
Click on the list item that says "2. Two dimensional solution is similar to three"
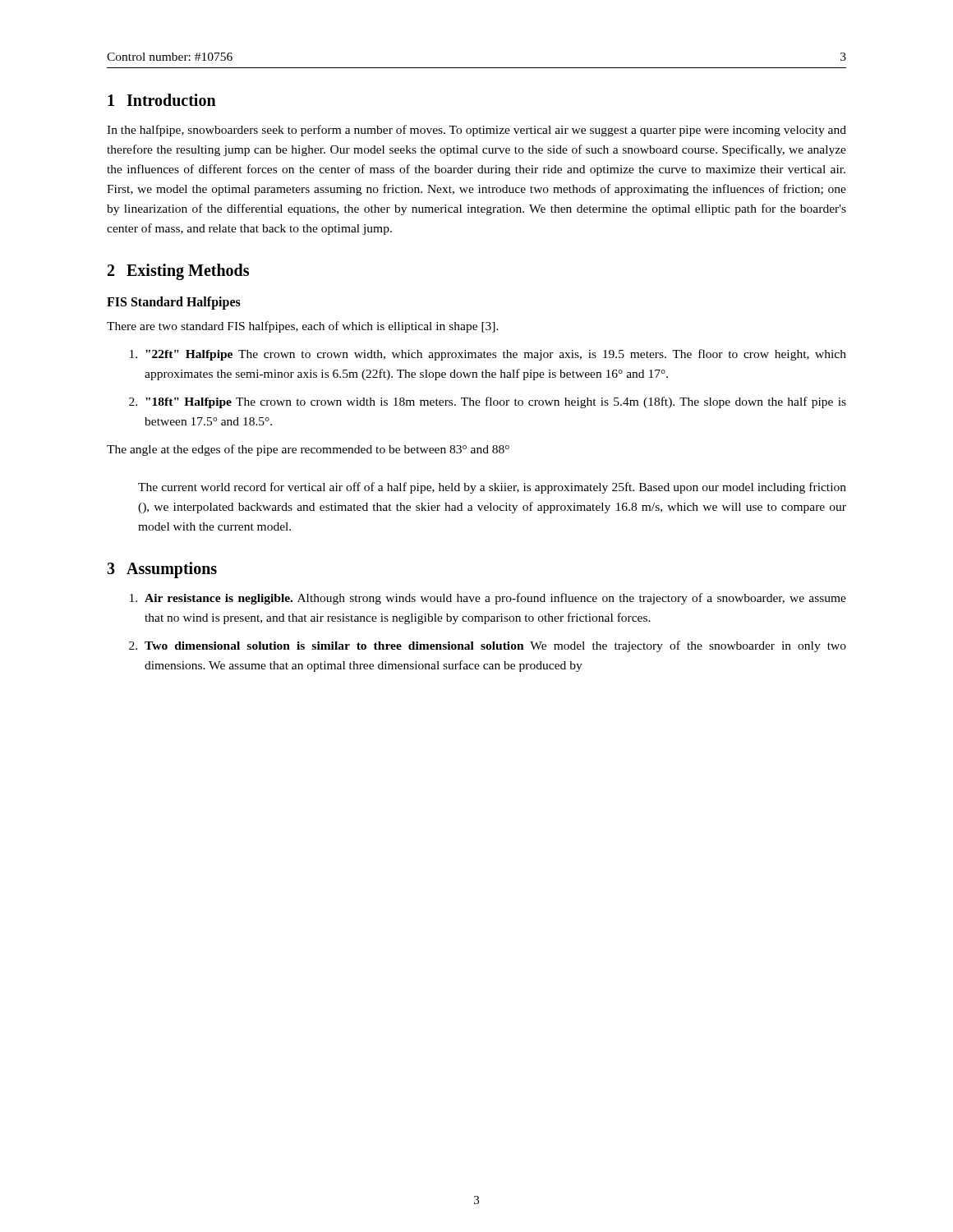[476, 656]
